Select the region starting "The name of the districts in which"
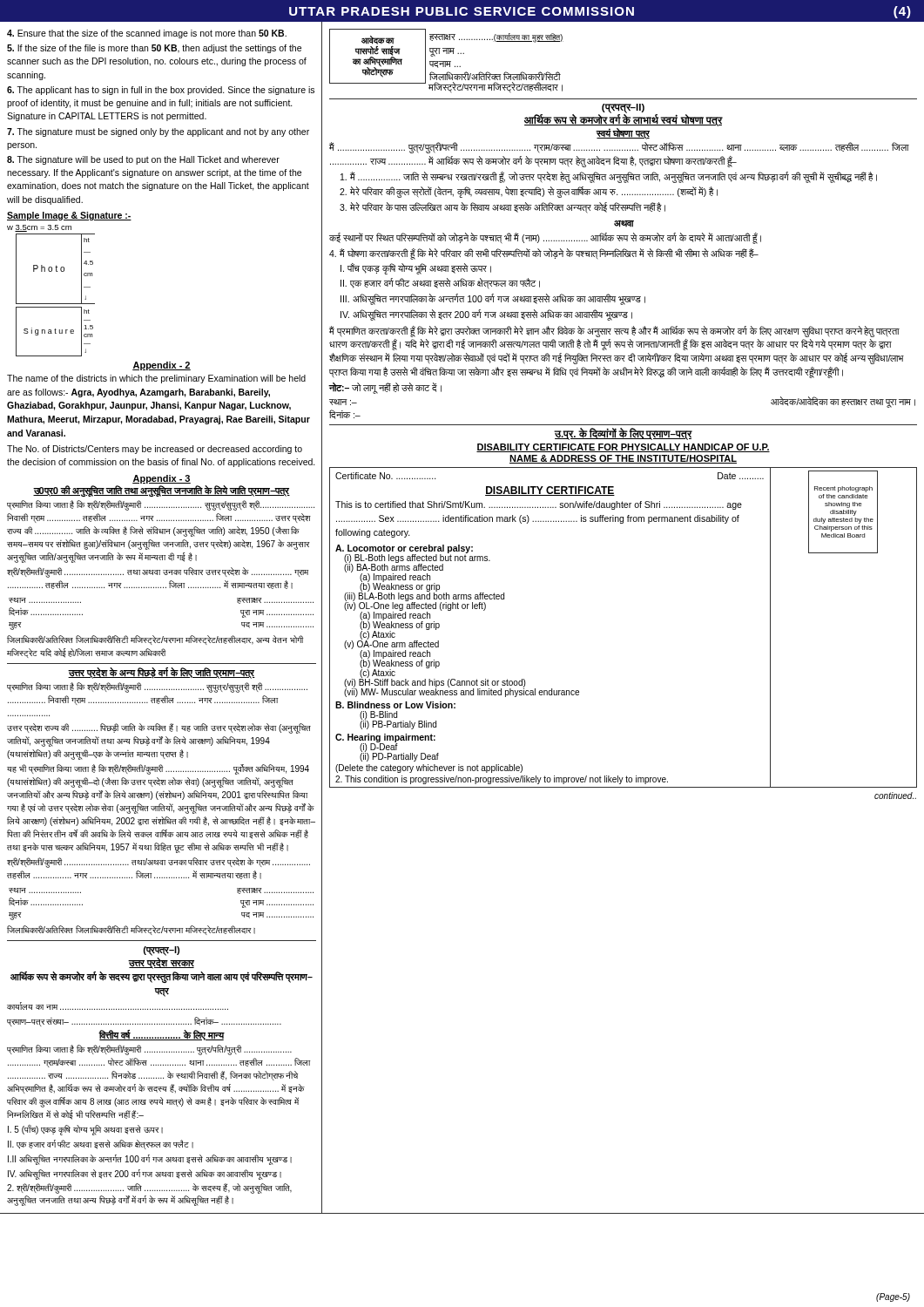Viewport: 924px width, 1307px height. tap(158, 405)
